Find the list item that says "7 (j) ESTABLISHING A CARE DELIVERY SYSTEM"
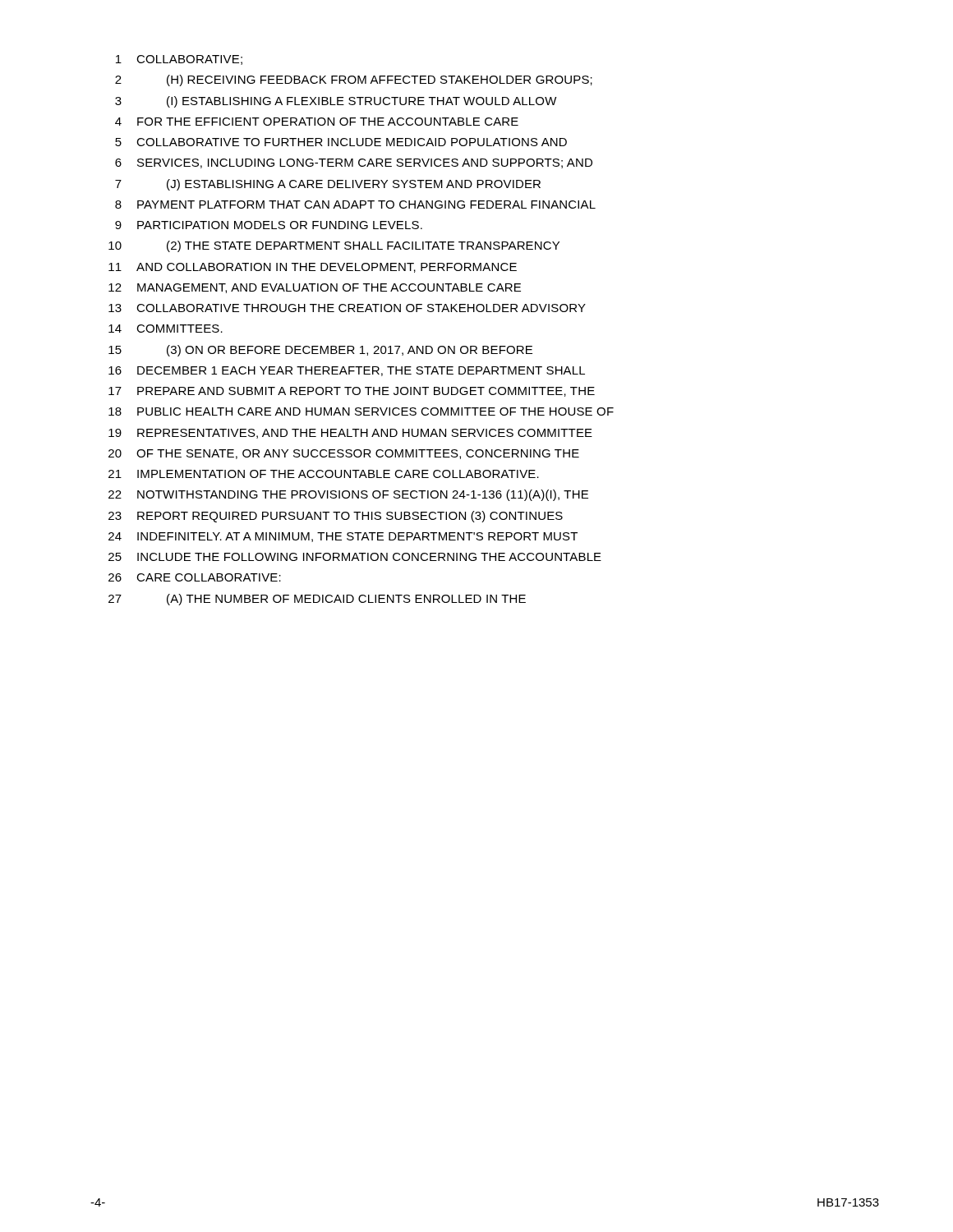Screen dimensions: 1232x953 coord(485,183)
